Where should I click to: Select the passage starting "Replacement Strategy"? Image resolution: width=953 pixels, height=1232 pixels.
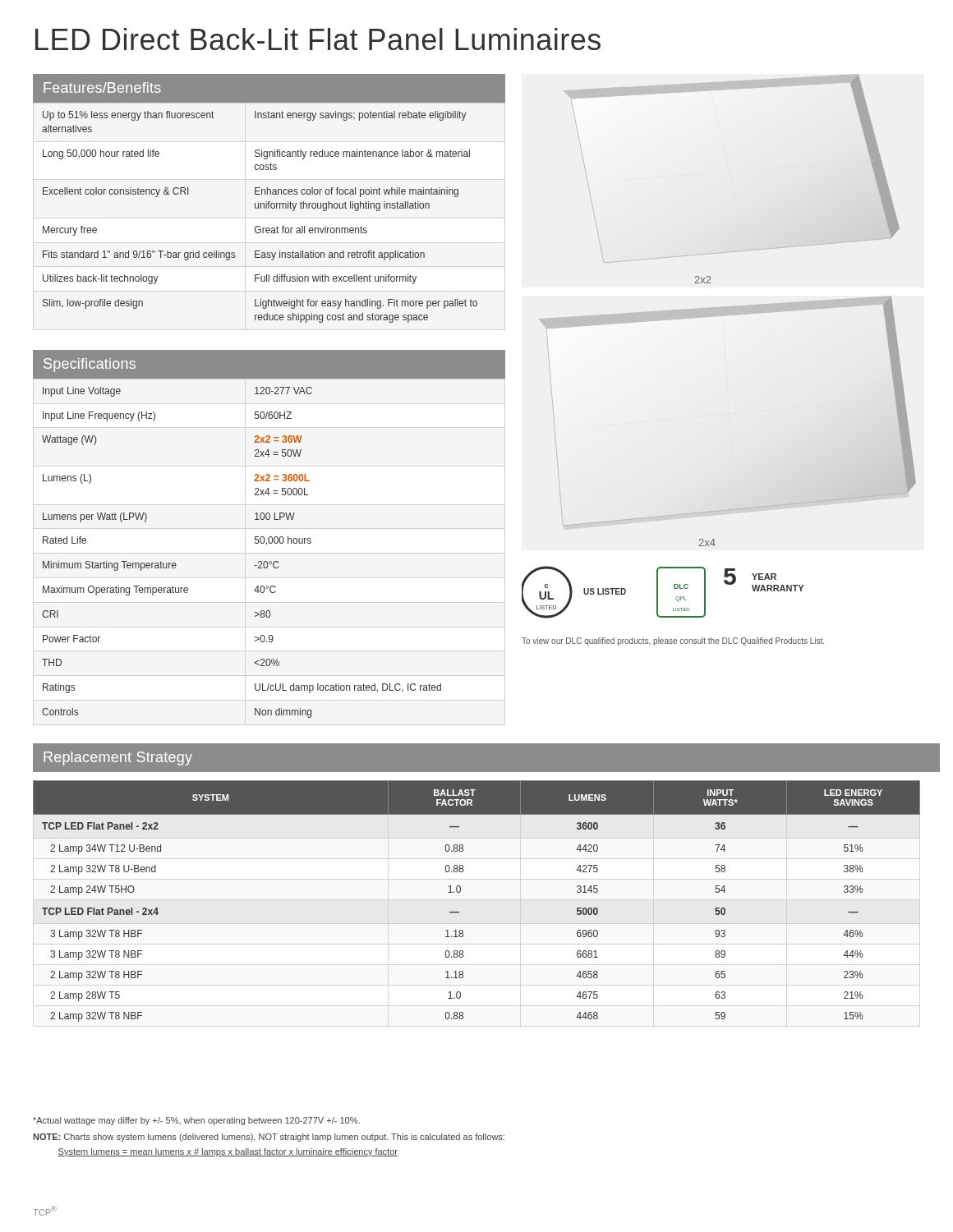pos(118,757)
